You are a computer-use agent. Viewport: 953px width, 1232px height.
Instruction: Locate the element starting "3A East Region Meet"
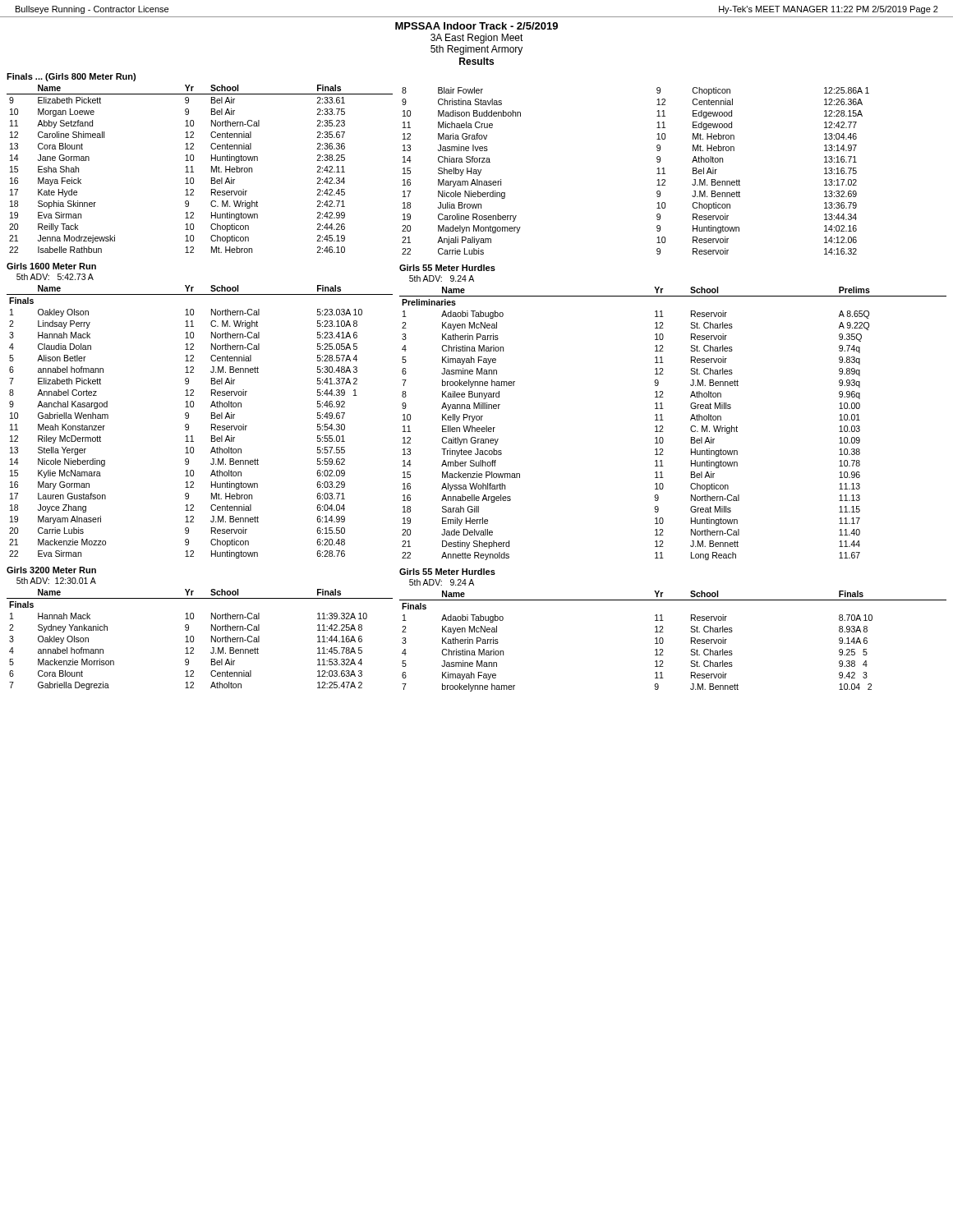click(x=476, y=38)
